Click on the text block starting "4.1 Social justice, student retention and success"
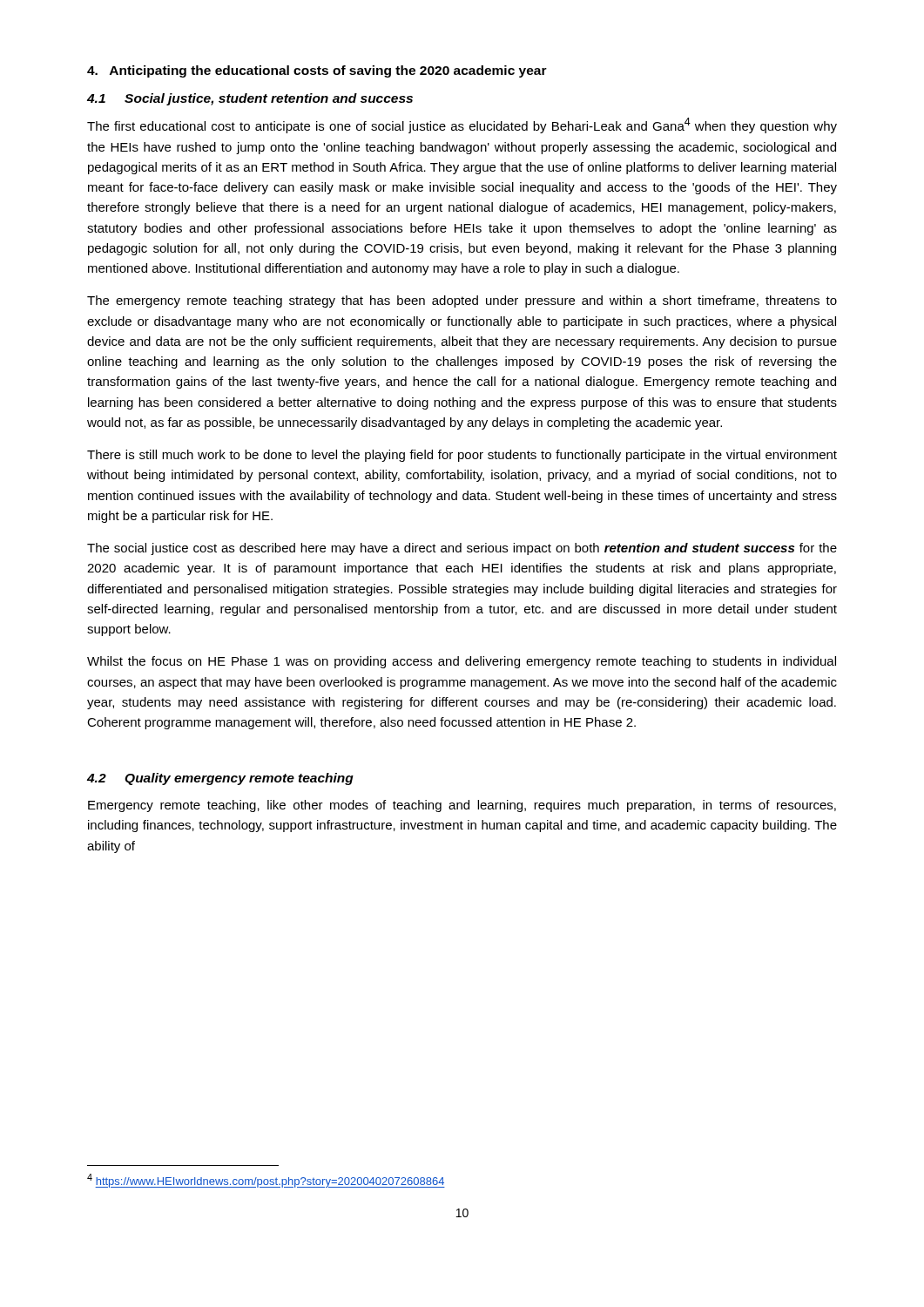This screenshot has width=924, height=1307. pos(250,98)
